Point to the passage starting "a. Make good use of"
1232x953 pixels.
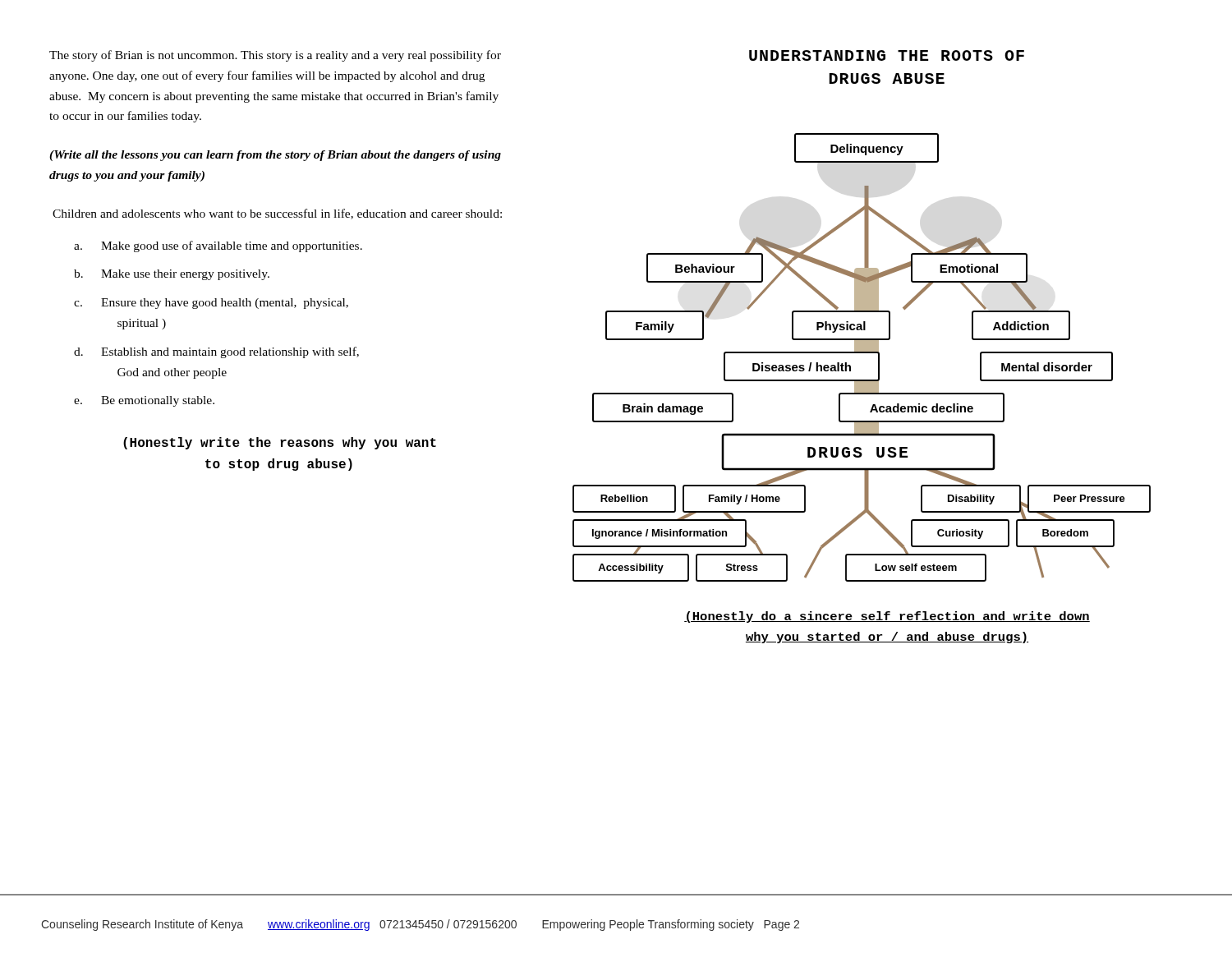(218, 246)
